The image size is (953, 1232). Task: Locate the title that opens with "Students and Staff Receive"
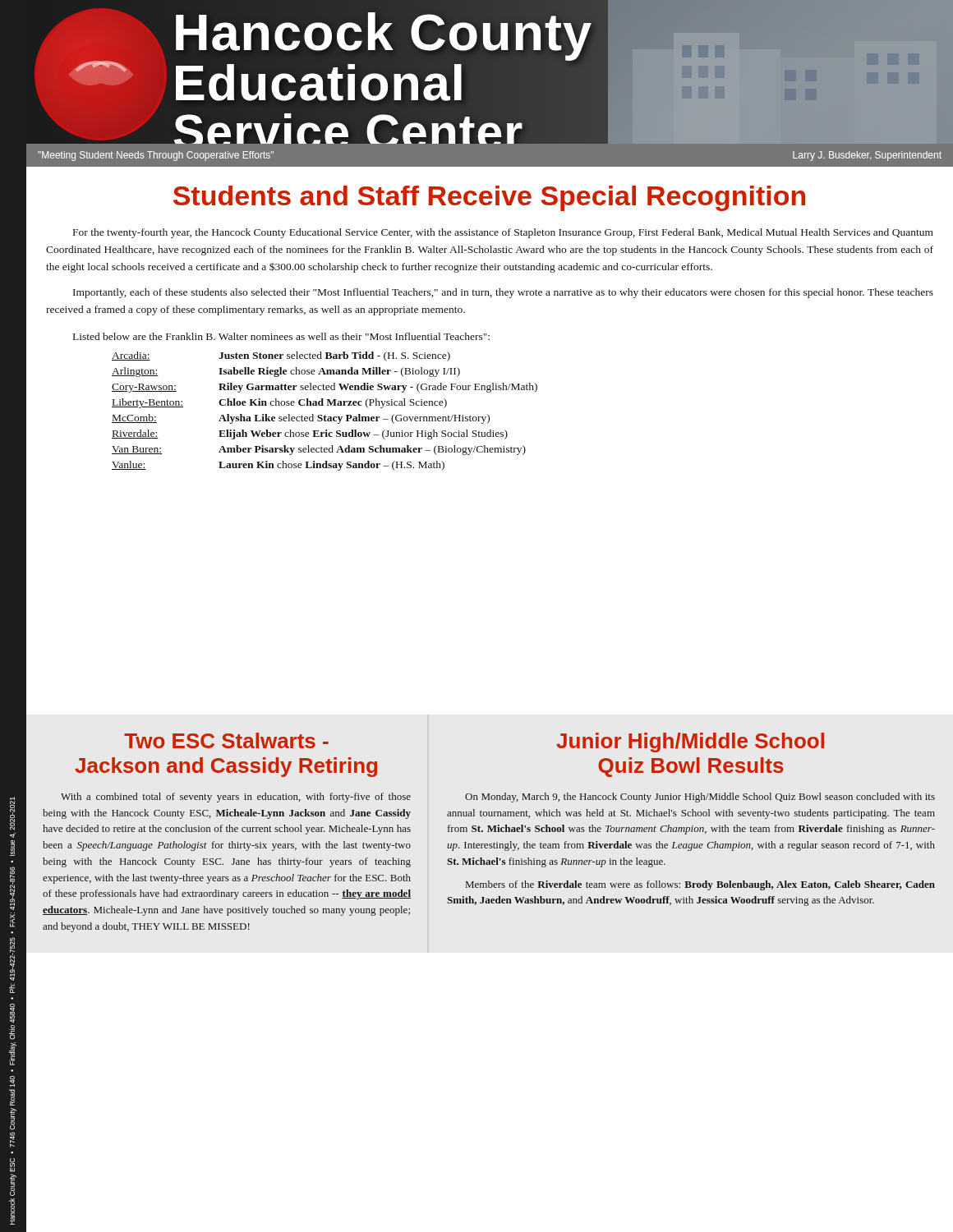490,195
